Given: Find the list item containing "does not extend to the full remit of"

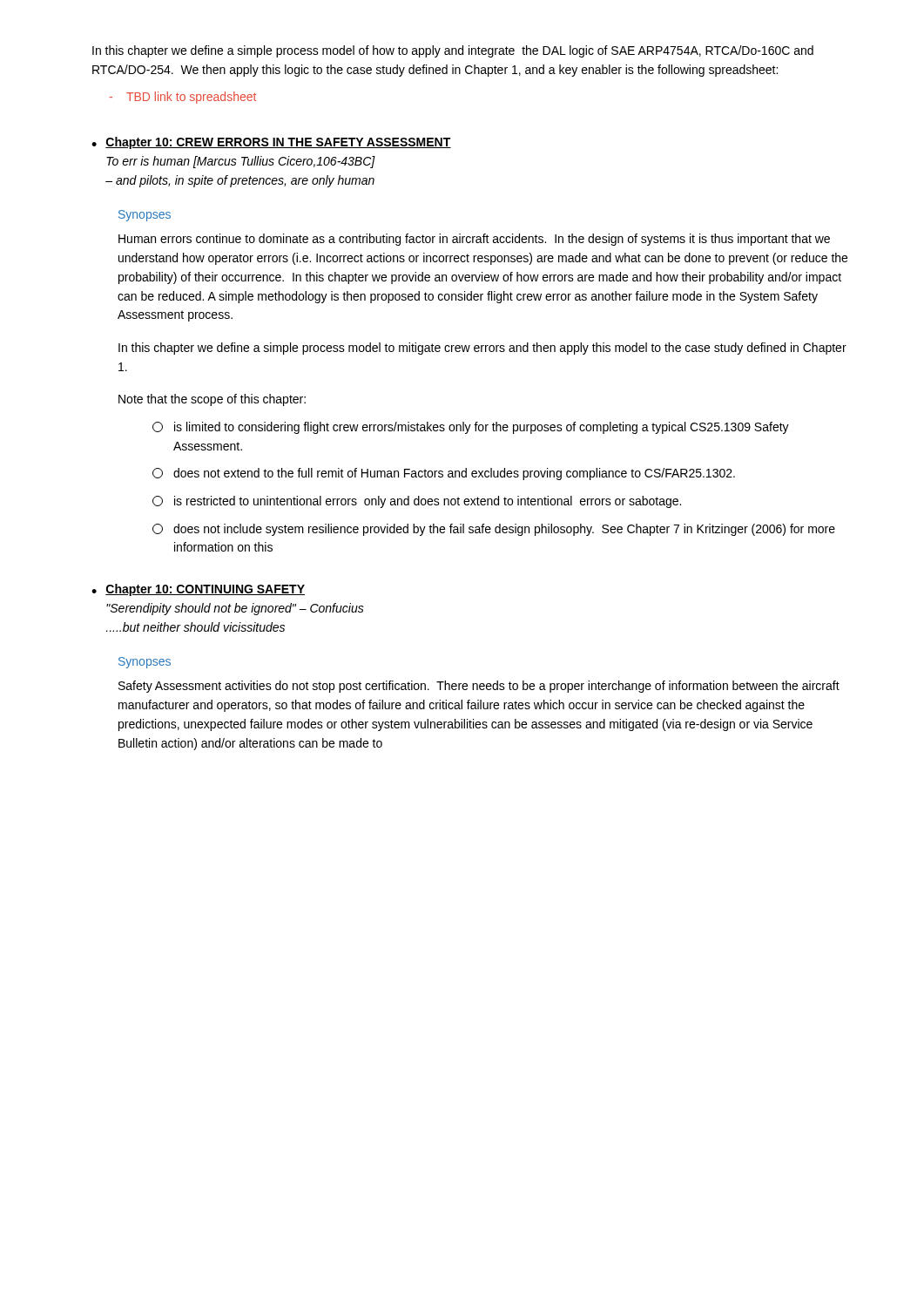Looking at the screenshot, I should (x=501, y=474).
